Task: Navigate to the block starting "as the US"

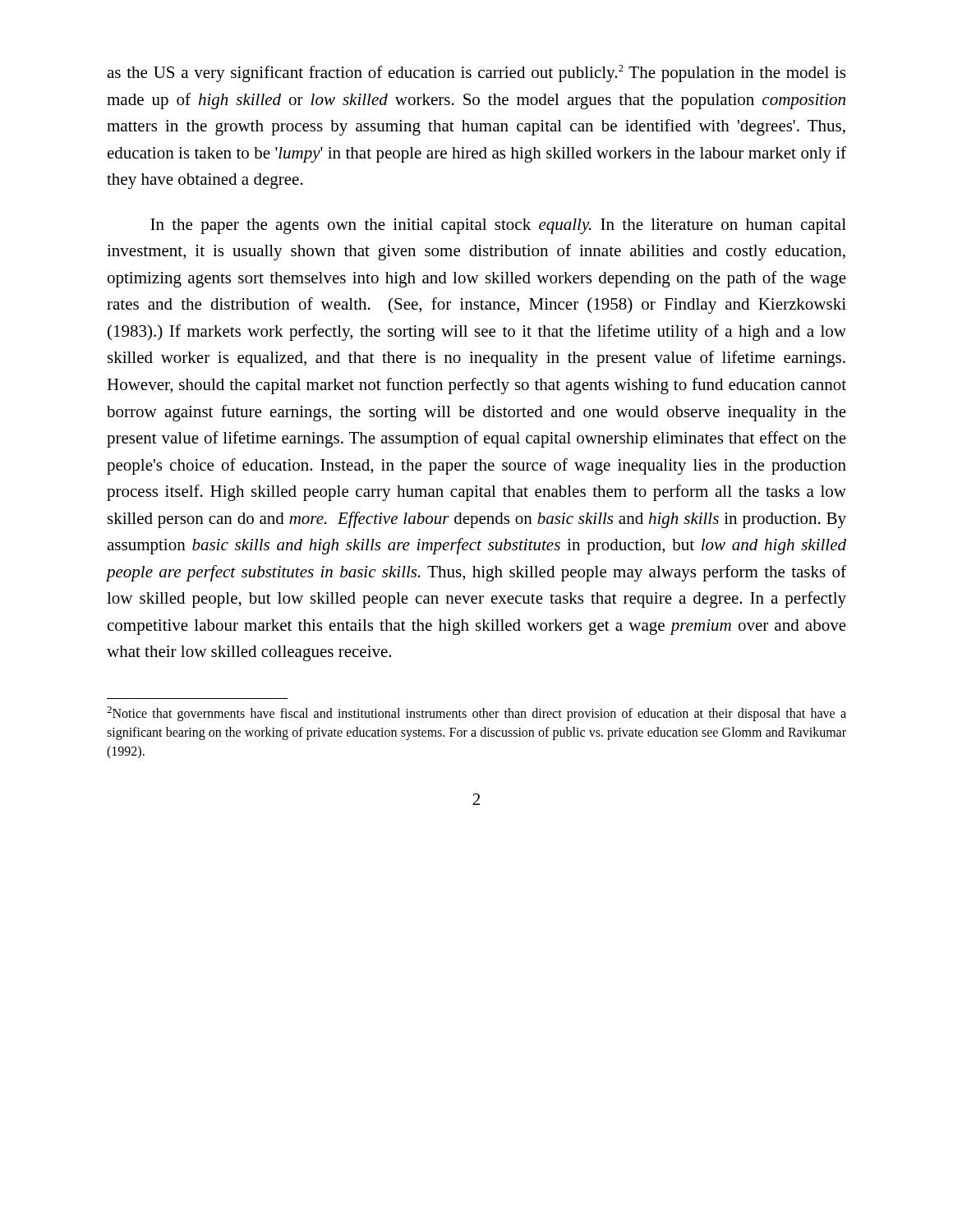Action: pos(476,125)
